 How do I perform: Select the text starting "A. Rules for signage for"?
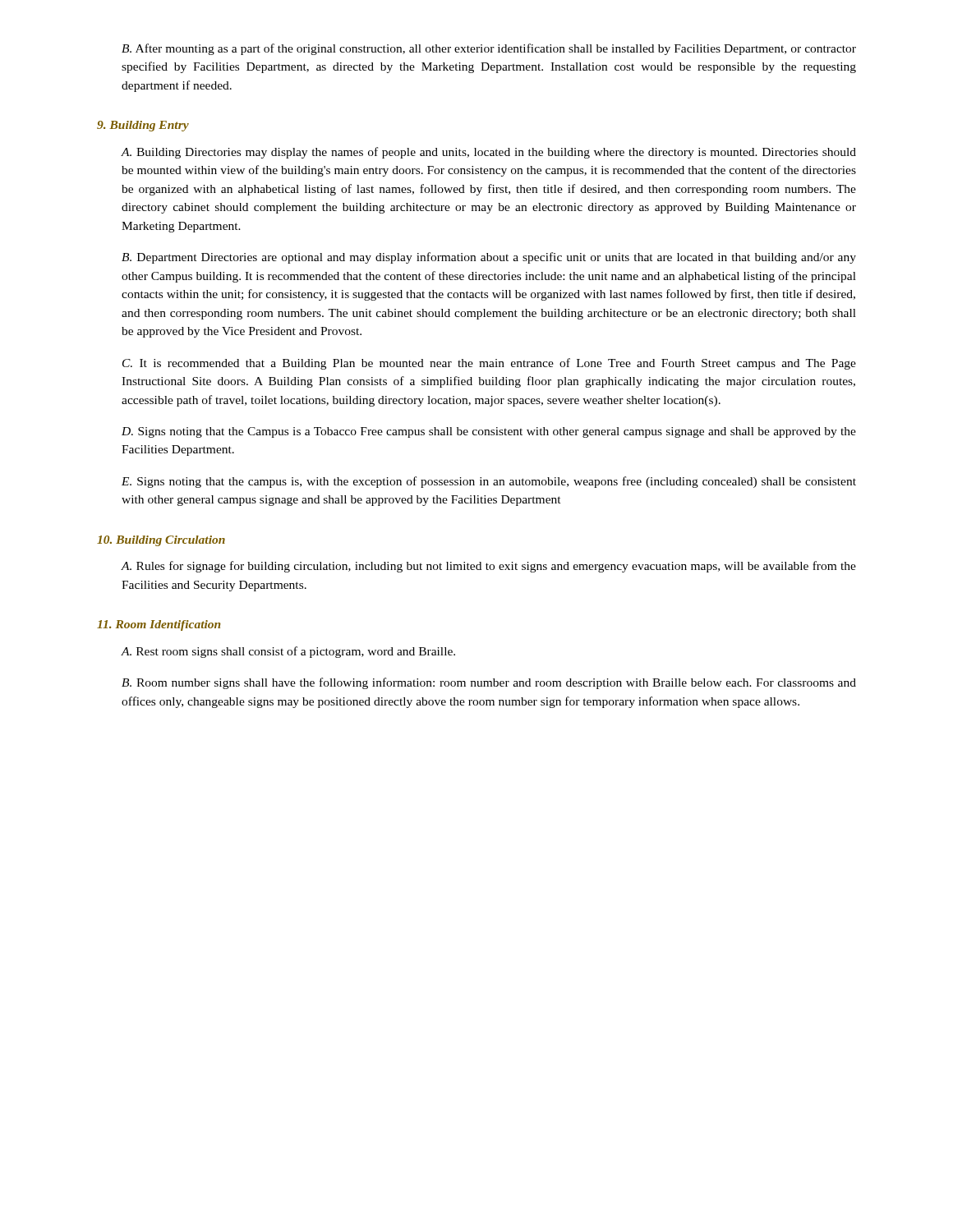tap(489, 575)
